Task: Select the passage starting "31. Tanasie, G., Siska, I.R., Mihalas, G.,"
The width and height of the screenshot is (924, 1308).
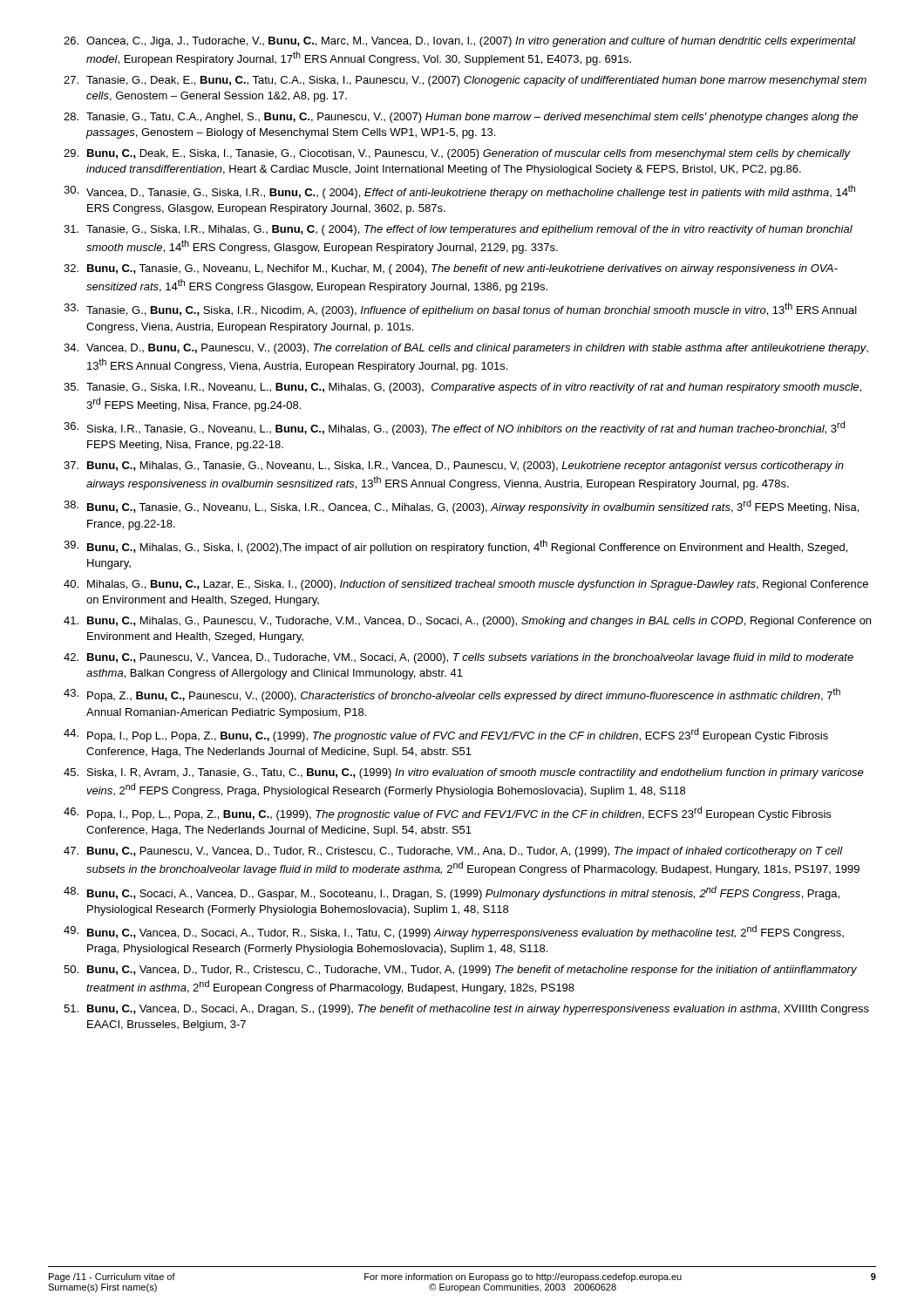Action: coord(462,239)
